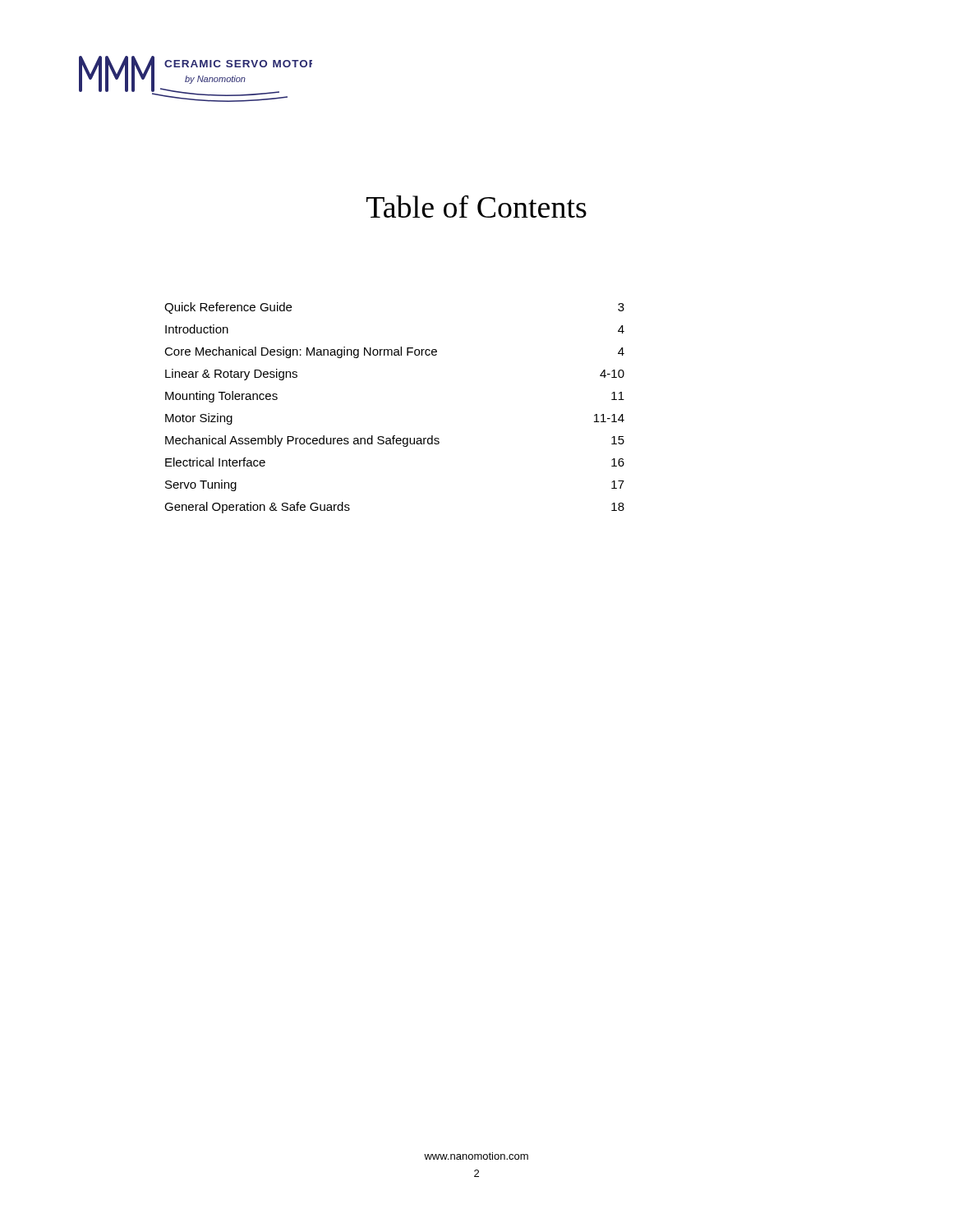953x1232 pixels.
Task: Select the logo
Action: (189, 80)
